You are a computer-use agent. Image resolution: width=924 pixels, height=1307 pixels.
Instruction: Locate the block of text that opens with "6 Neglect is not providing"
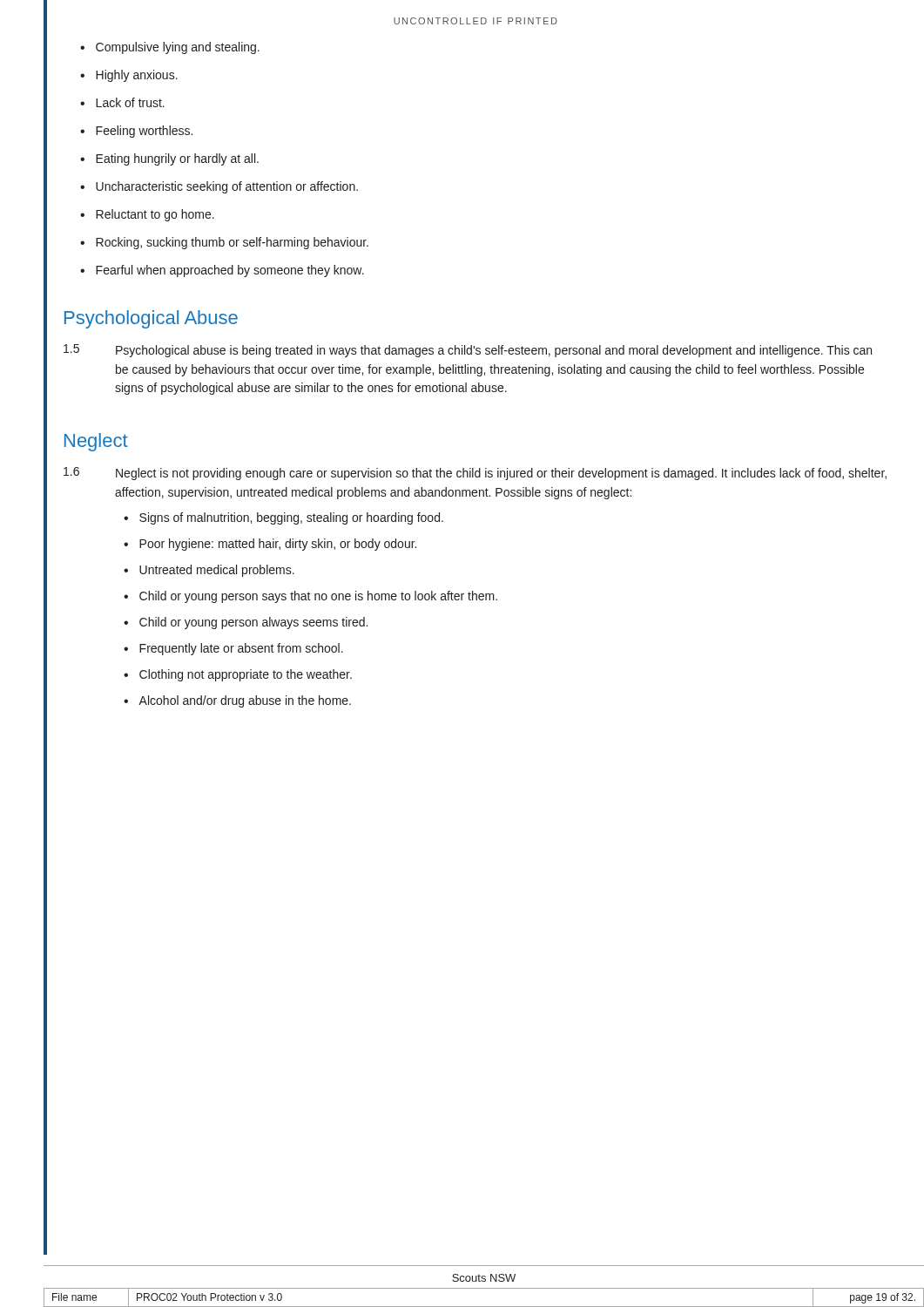(476, 592)
